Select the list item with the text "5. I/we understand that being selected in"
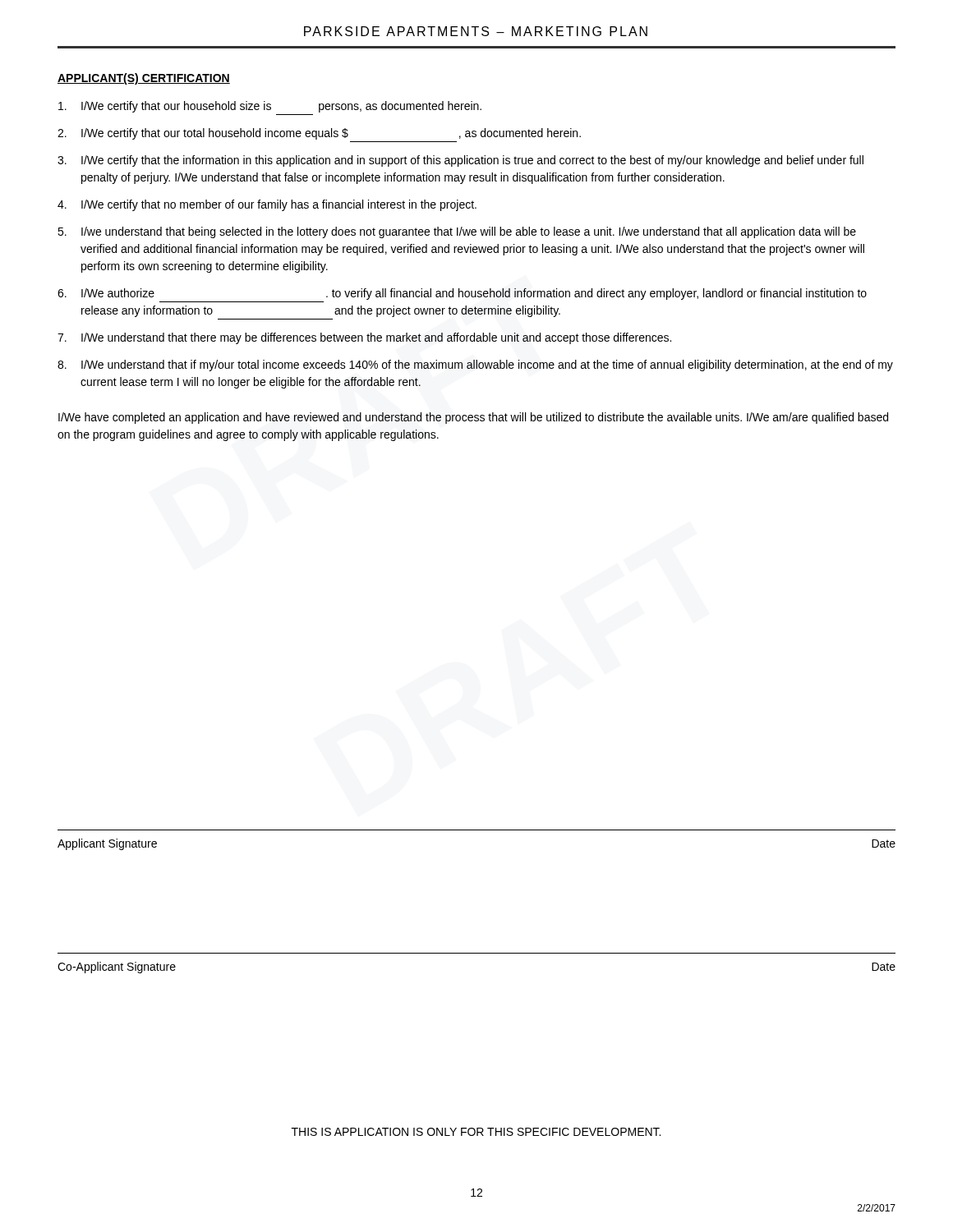953x1232 pixels. [476, 249]
